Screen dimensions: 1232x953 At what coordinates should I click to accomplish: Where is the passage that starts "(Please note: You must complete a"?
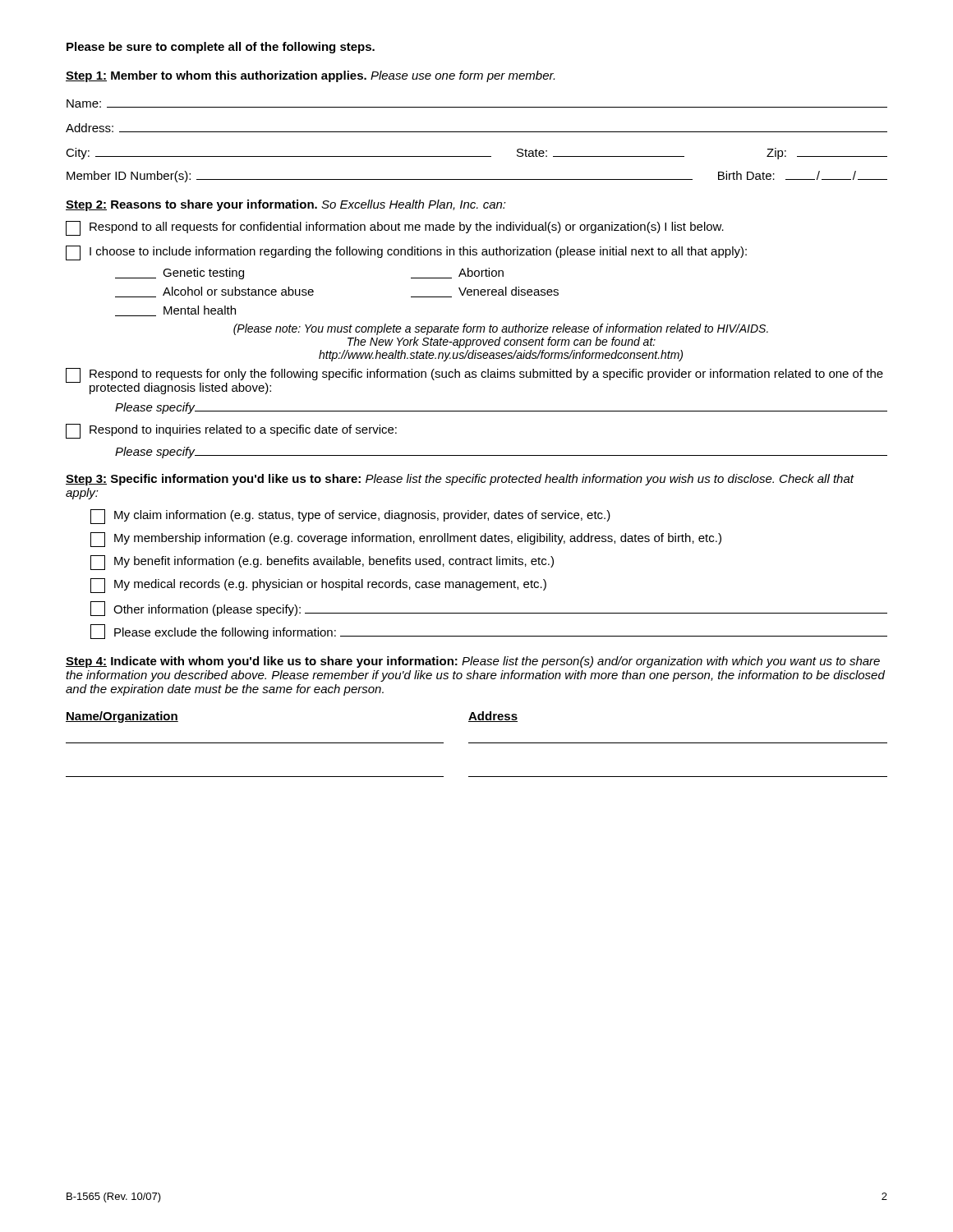click(x=501, y=342)
